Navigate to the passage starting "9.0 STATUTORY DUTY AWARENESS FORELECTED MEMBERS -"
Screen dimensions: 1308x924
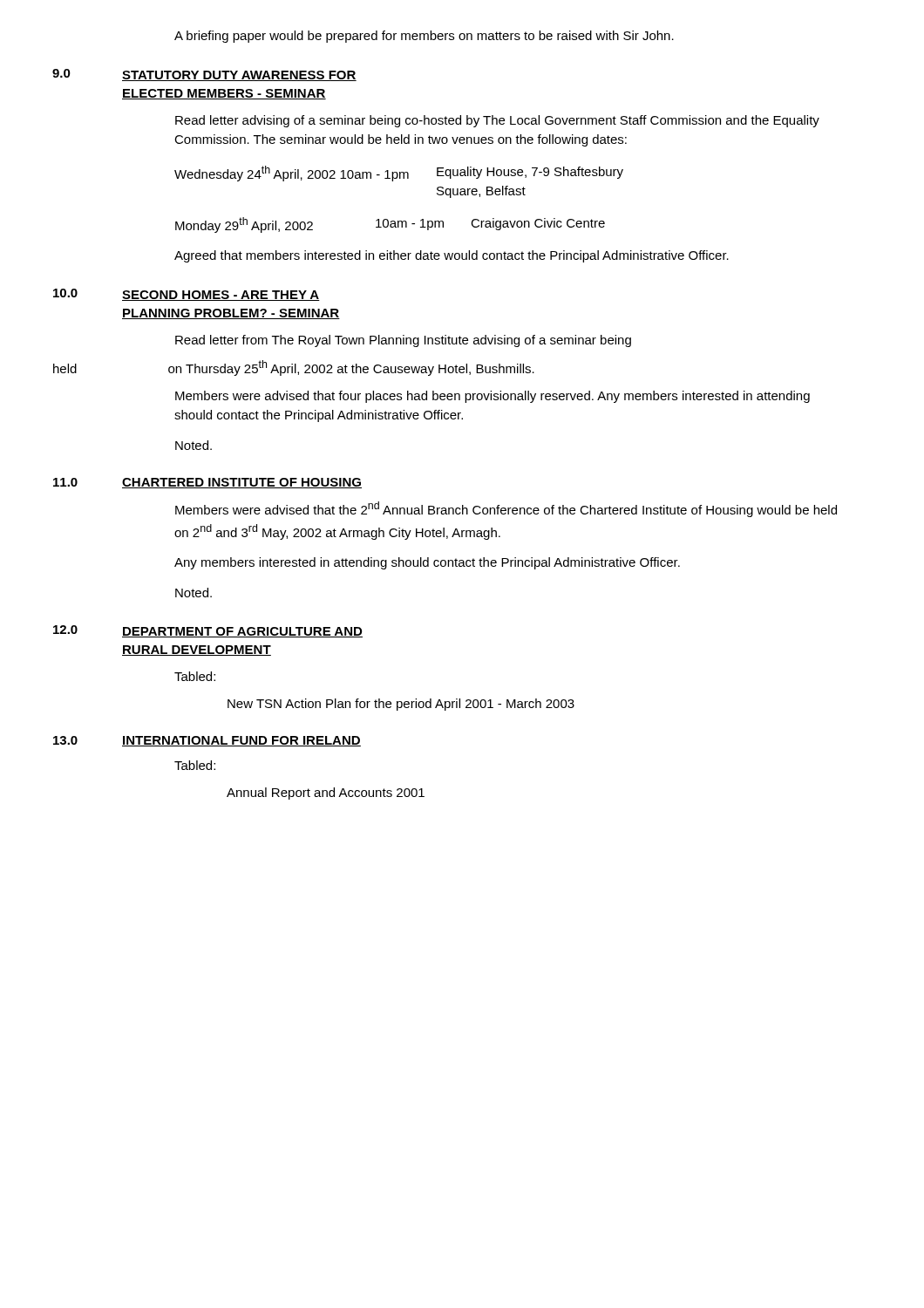click(204, 83)
